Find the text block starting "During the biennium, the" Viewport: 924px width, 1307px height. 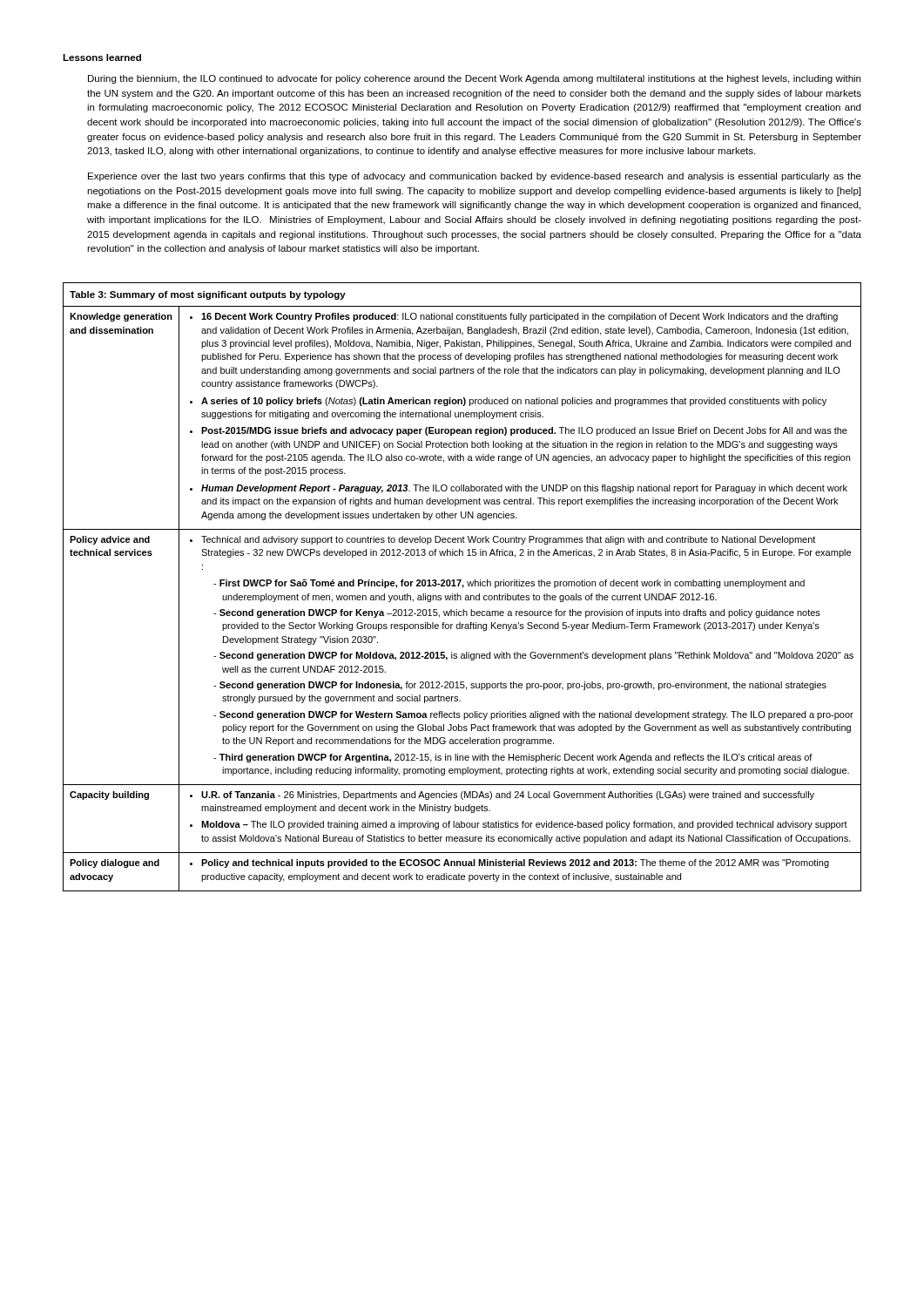point(474,115)
